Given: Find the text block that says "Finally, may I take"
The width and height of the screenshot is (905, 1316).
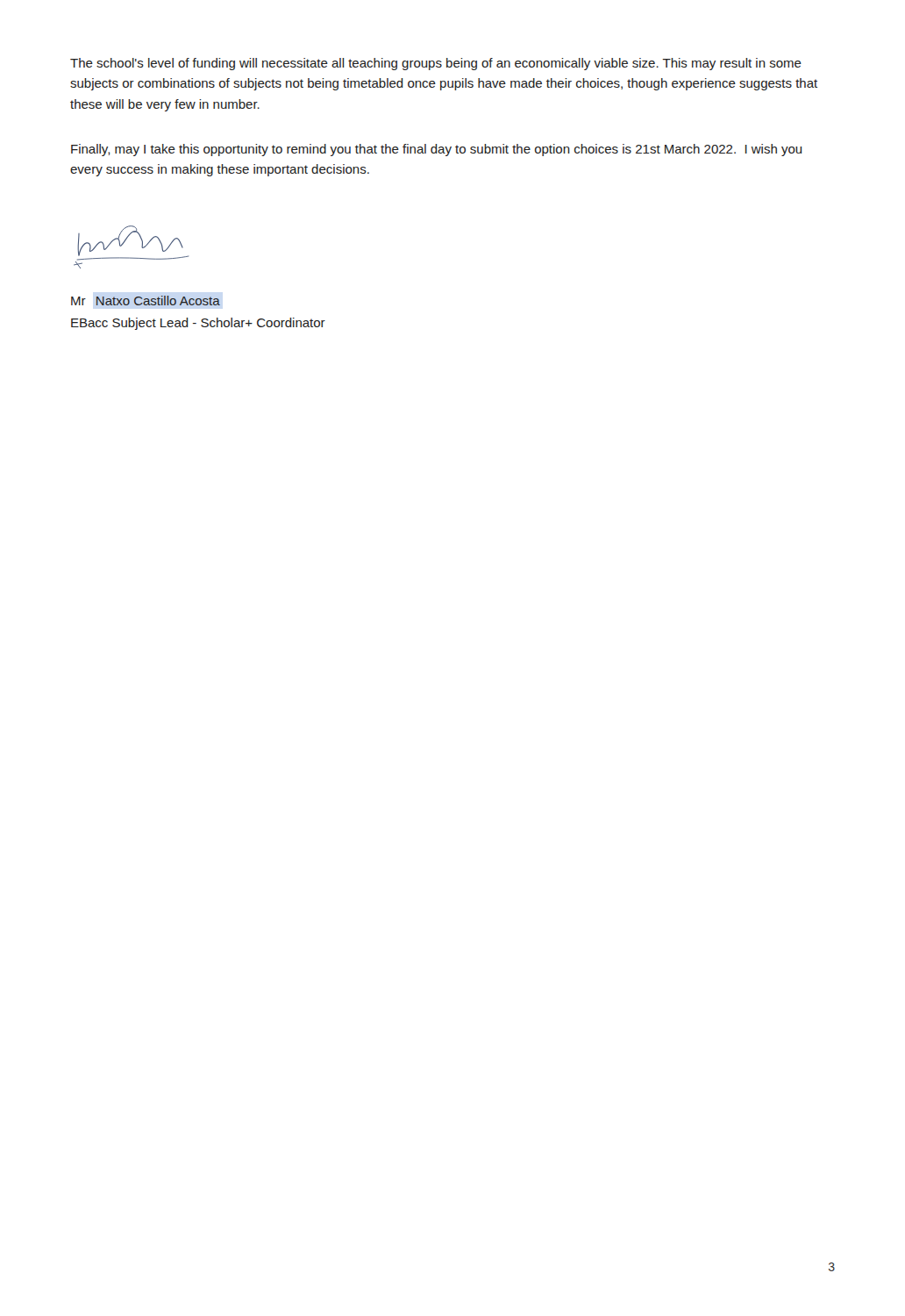Looking at the screenshot, I should (x=436, y=159).
